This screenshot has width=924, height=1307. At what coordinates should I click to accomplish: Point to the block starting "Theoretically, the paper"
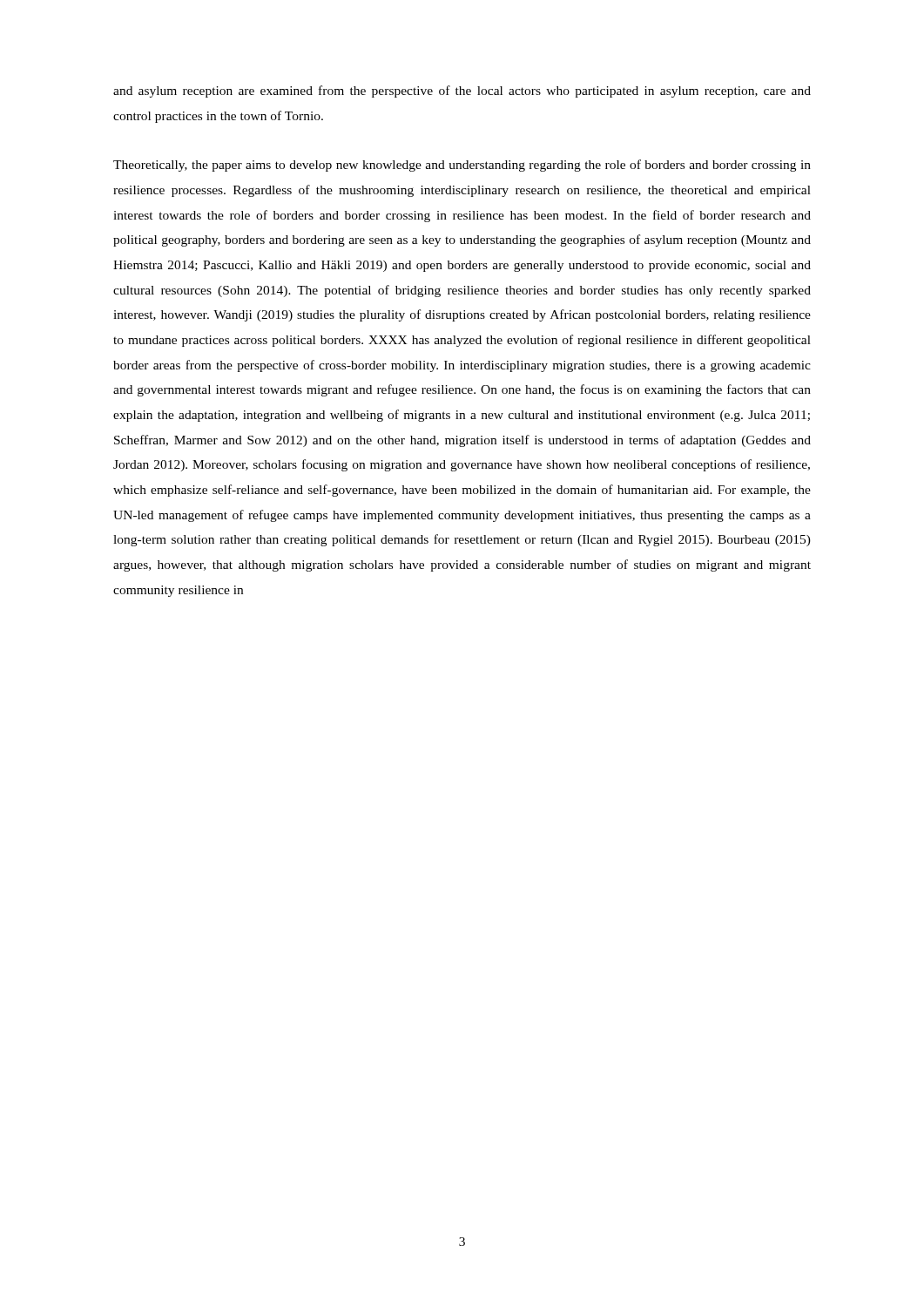[x=462, y=377]
